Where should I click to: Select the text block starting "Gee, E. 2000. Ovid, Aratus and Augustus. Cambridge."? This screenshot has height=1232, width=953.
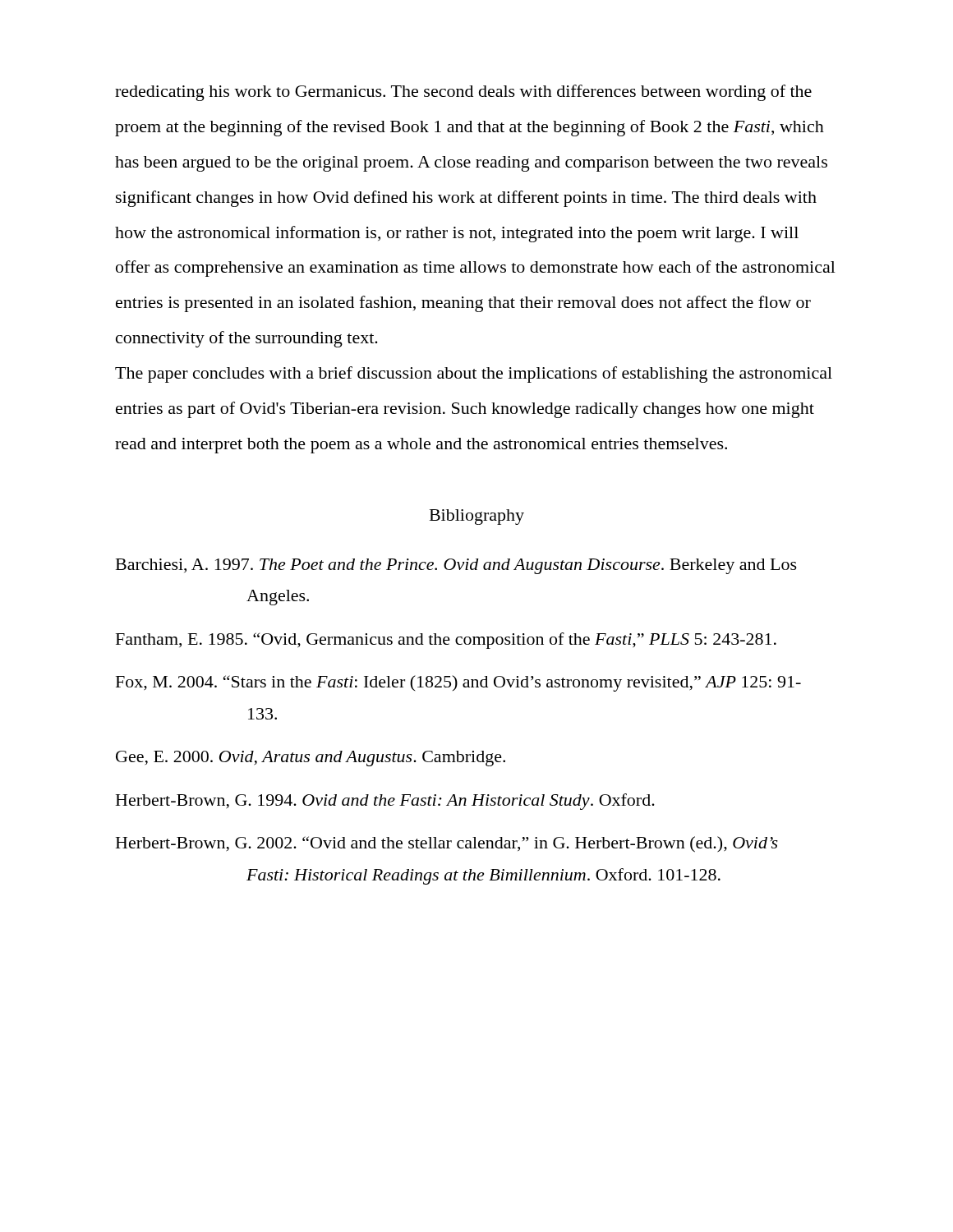point(311,756)
